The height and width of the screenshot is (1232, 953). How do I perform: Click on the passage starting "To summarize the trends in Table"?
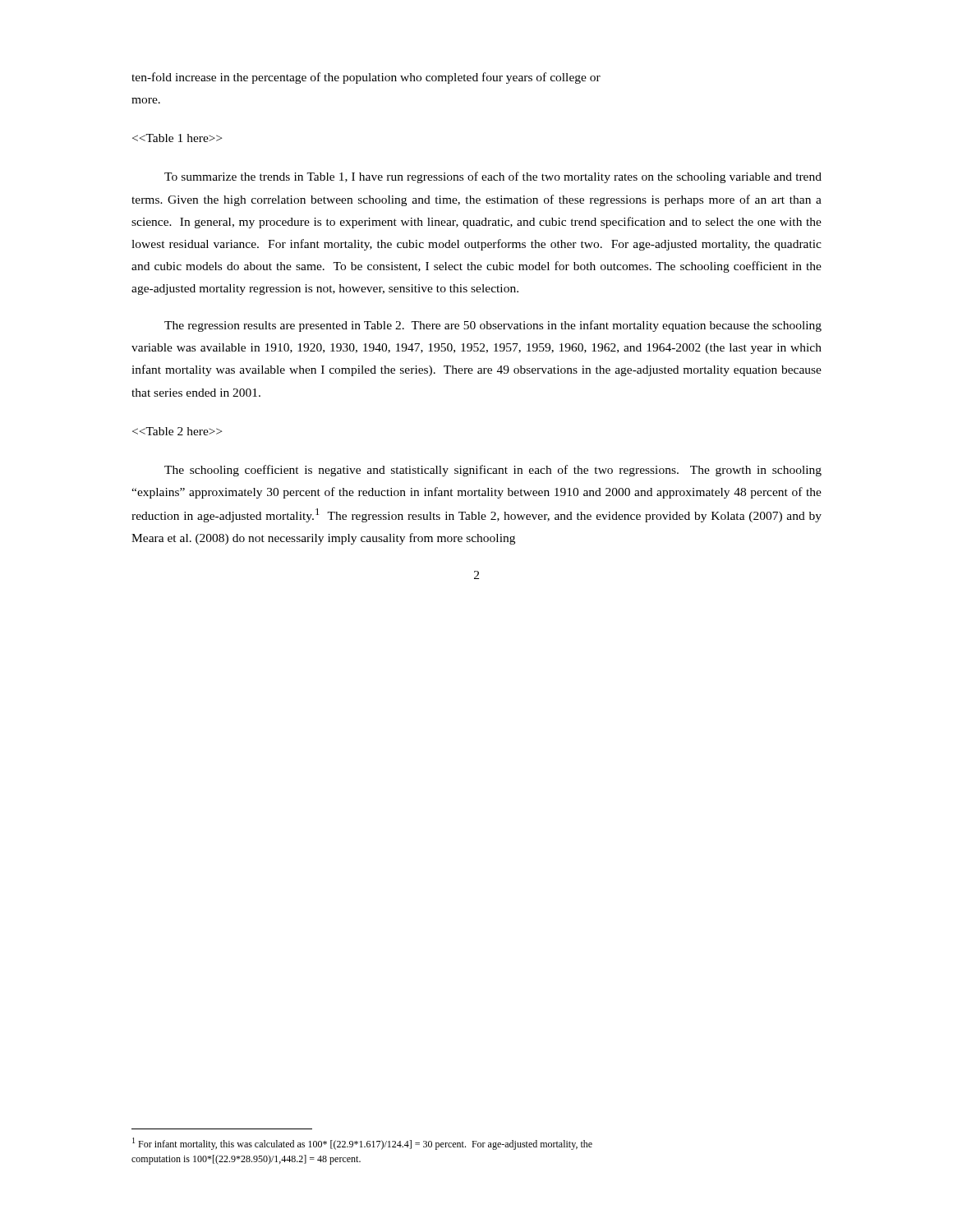(476, 232)
